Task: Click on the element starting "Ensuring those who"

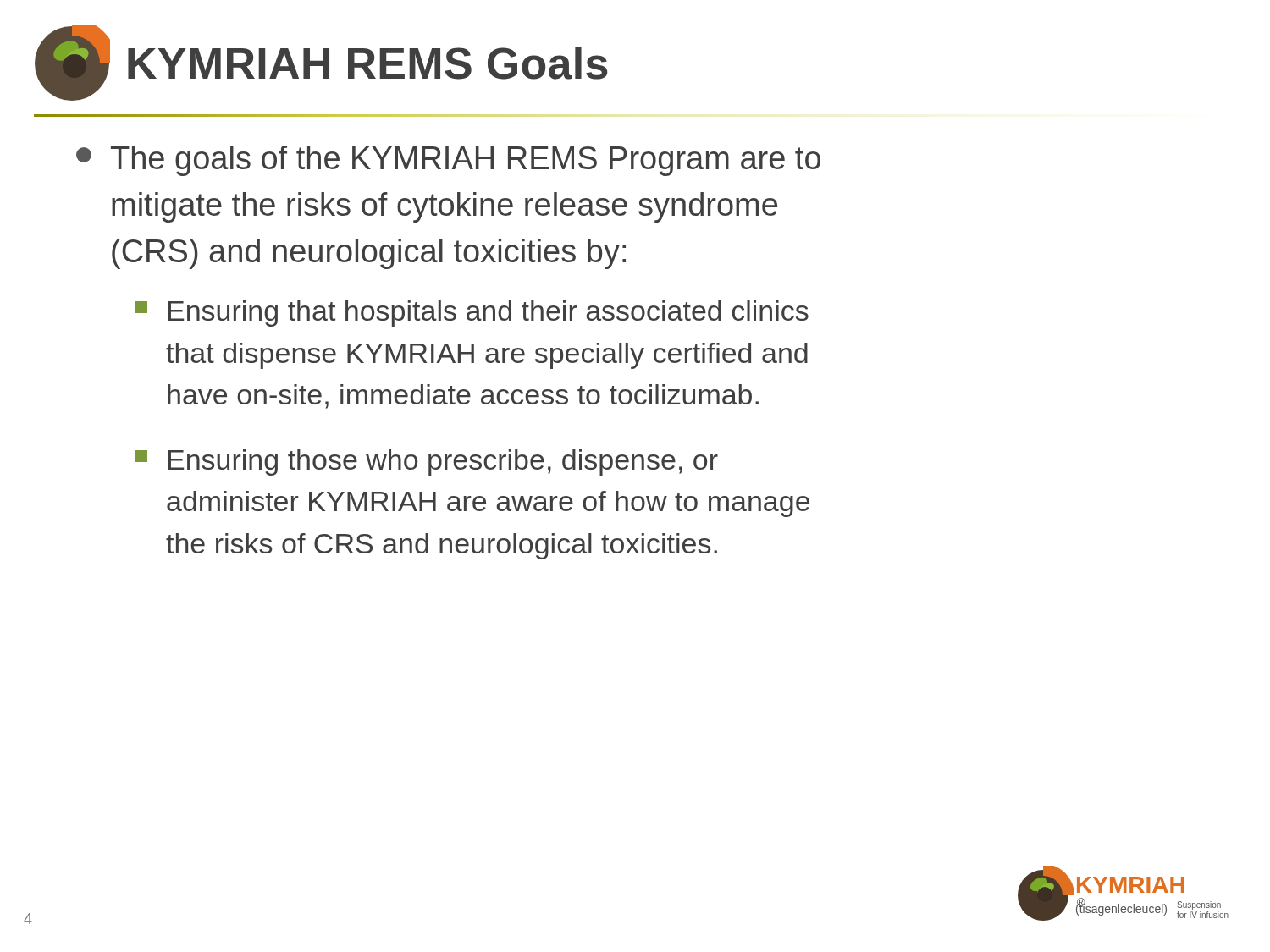Action: (488, 501)
